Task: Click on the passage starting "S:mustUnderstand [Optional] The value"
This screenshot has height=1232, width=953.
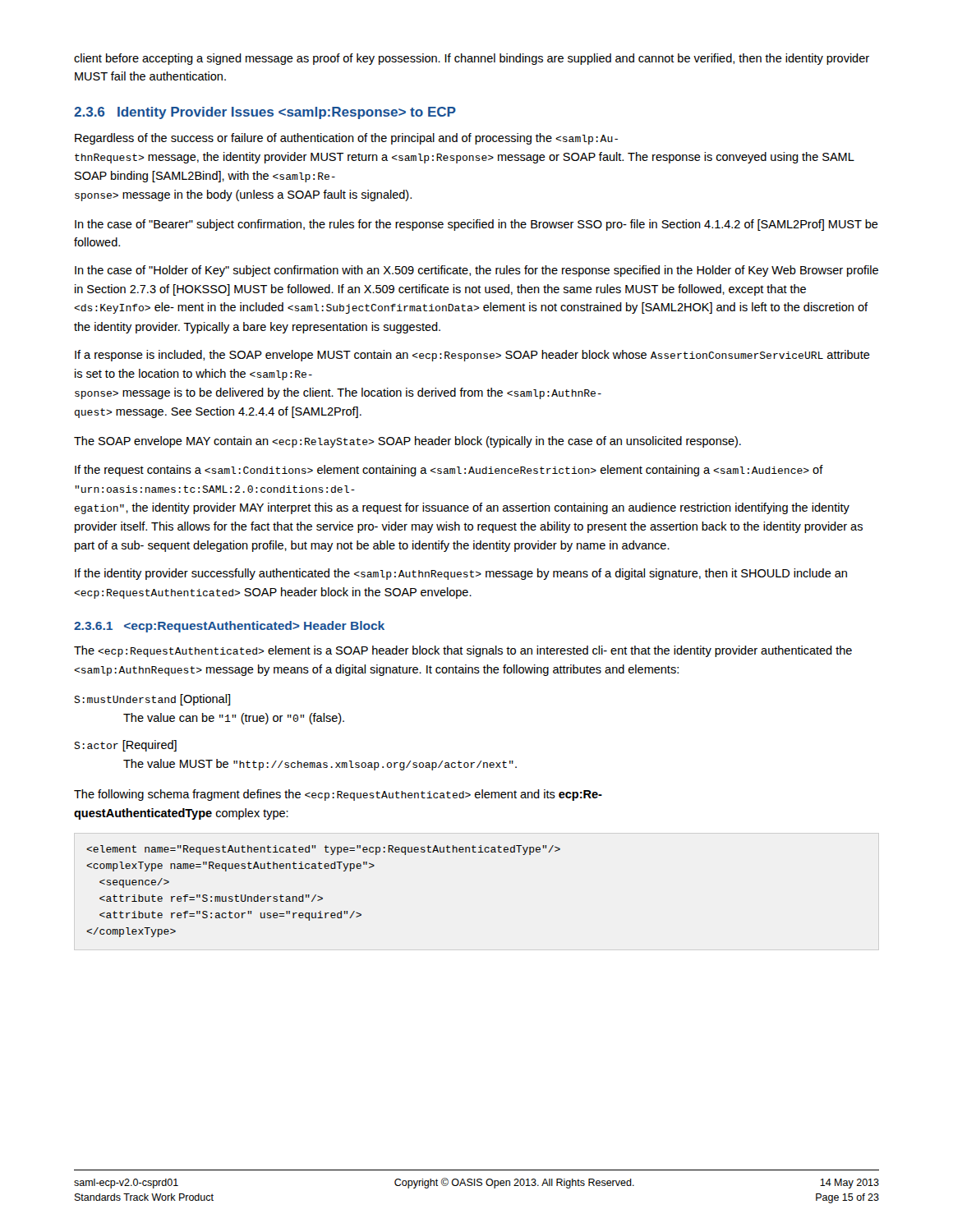Action: [x=210, y=710]
